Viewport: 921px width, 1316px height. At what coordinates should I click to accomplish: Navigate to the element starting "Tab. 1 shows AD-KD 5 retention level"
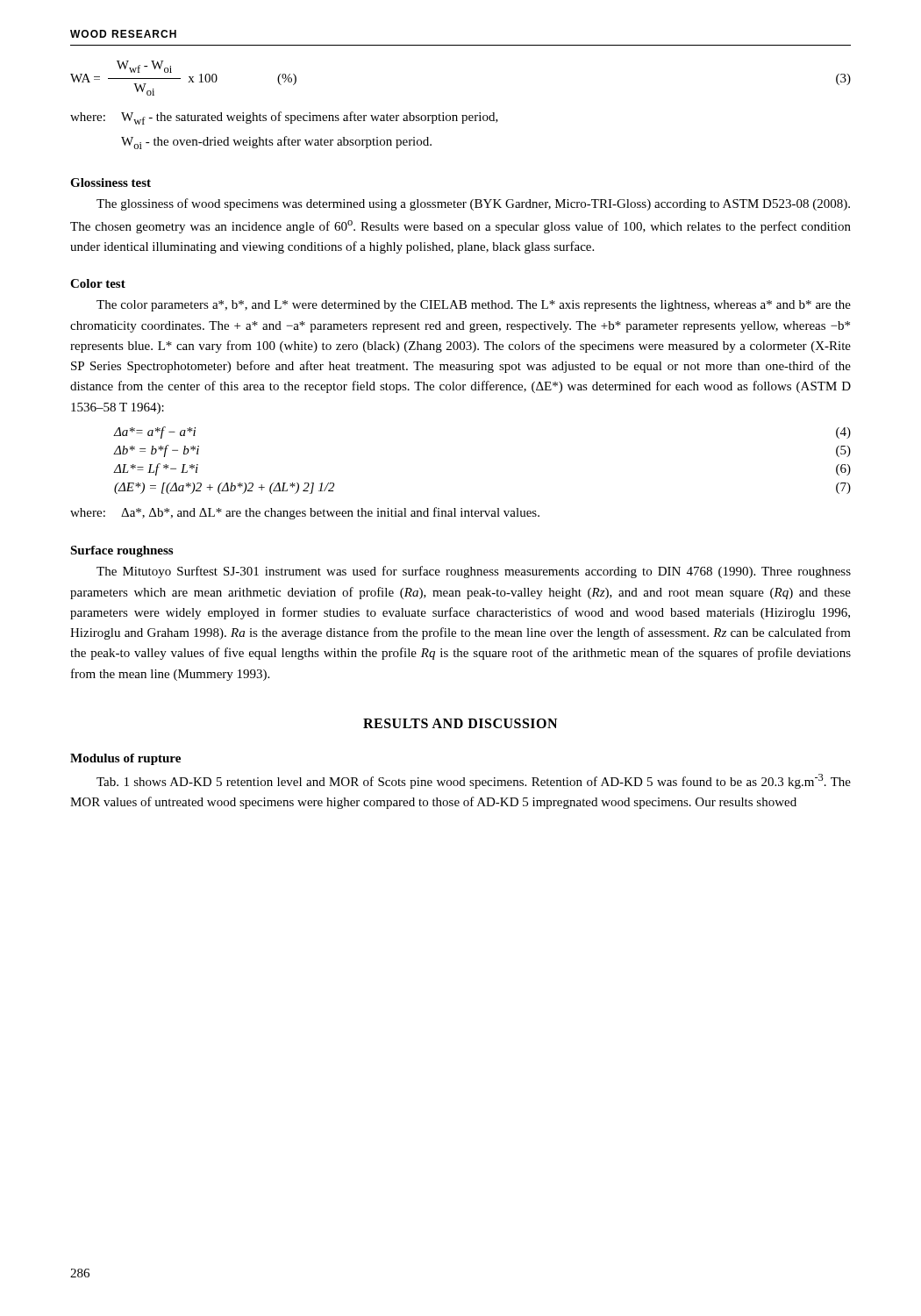pos(460,791)
